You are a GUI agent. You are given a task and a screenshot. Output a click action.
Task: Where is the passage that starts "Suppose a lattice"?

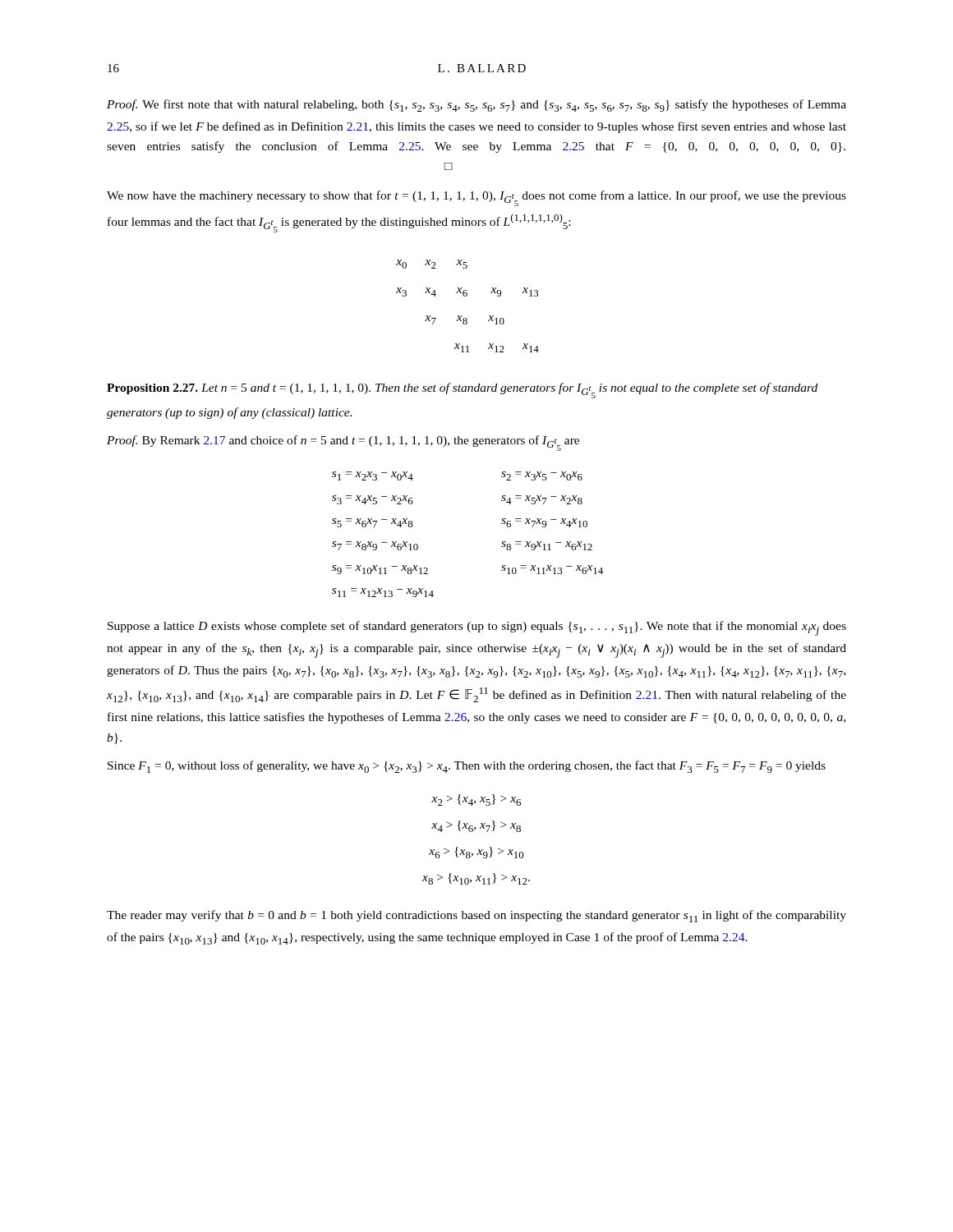pos(476,681)
